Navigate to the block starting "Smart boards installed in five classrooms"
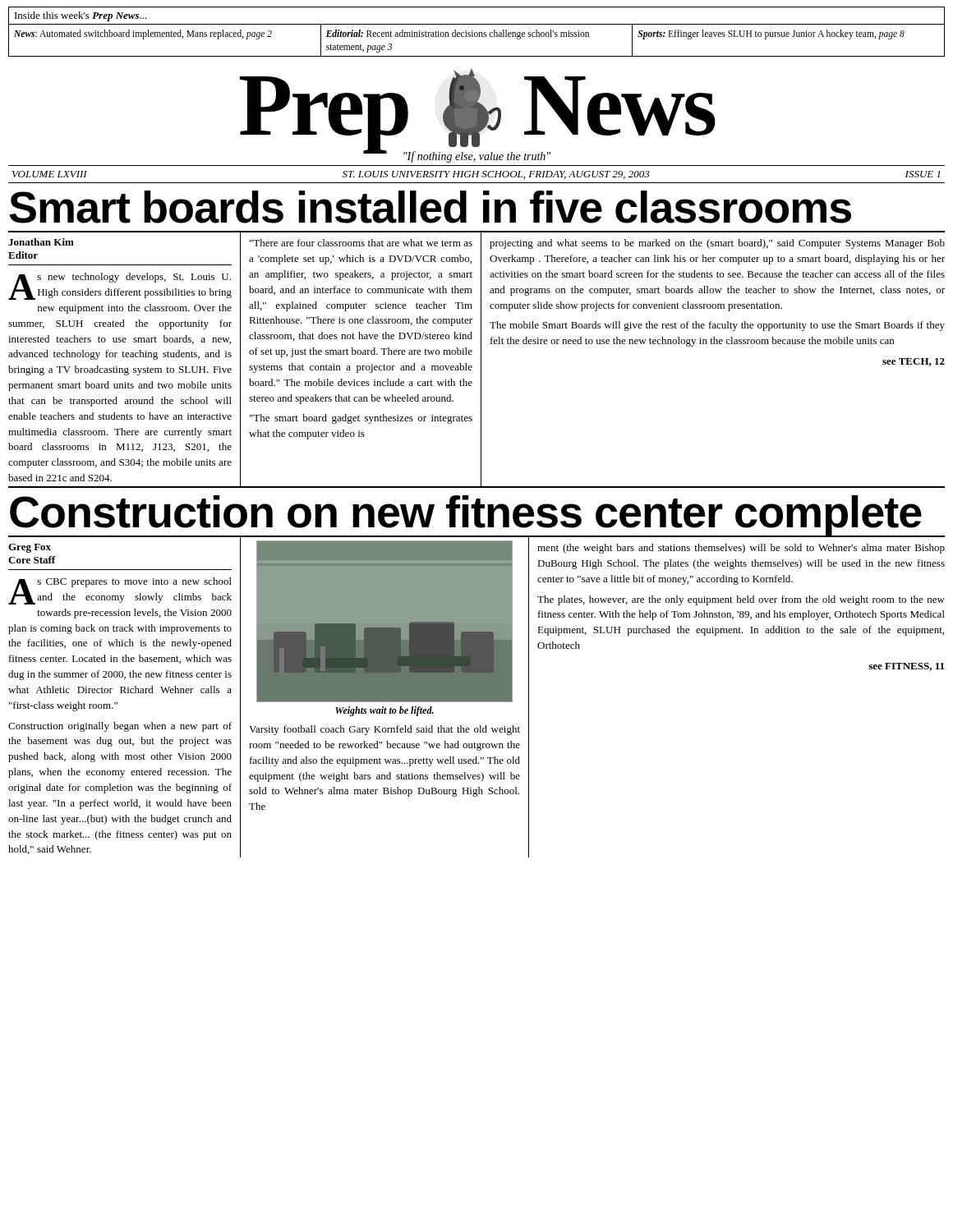The width and height of the screenshot is (953, 1232). pyautogui.click(x=430, y=208)
